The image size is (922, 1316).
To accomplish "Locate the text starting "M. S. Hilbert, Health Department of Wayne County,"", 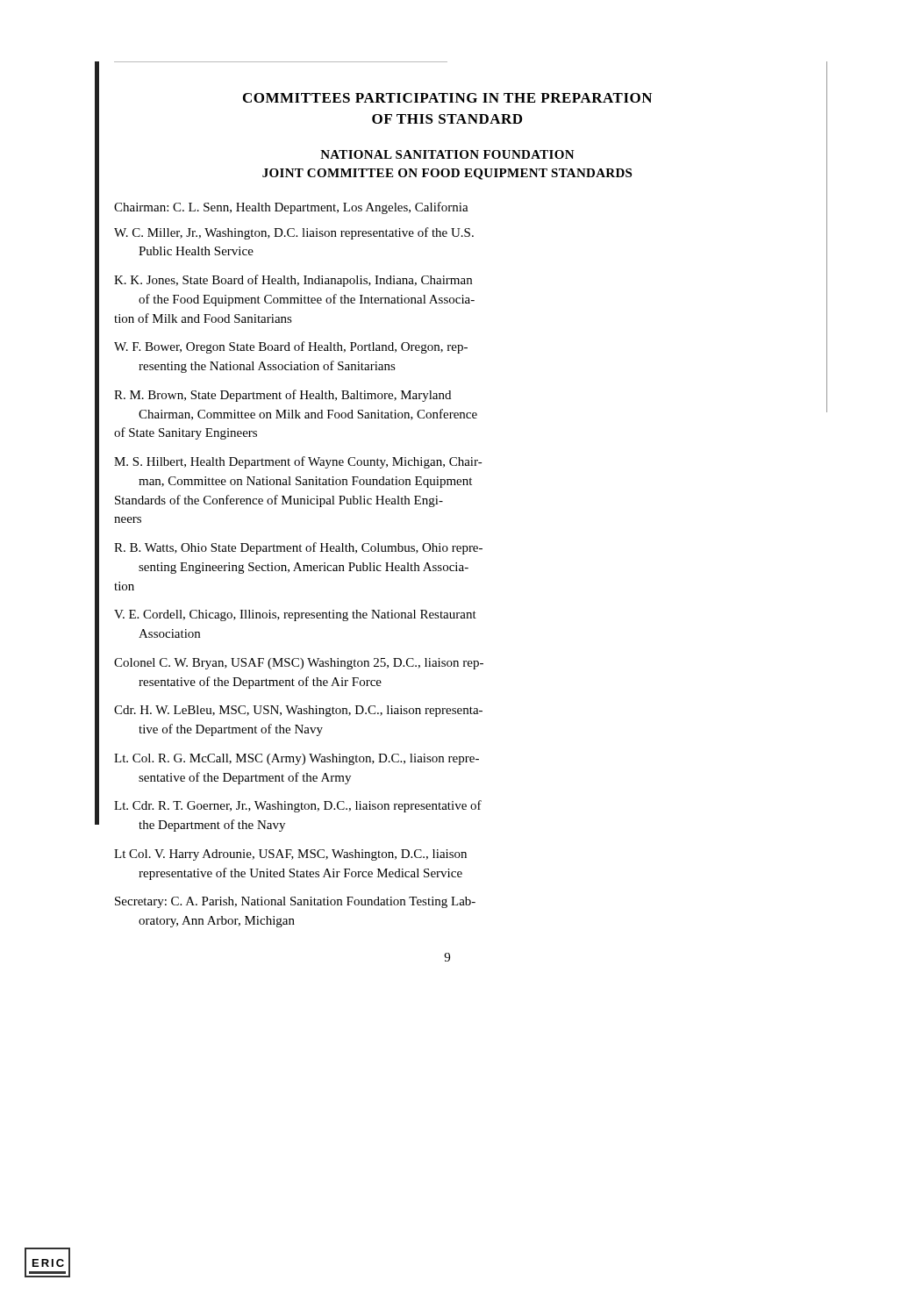I will point(298,490).
